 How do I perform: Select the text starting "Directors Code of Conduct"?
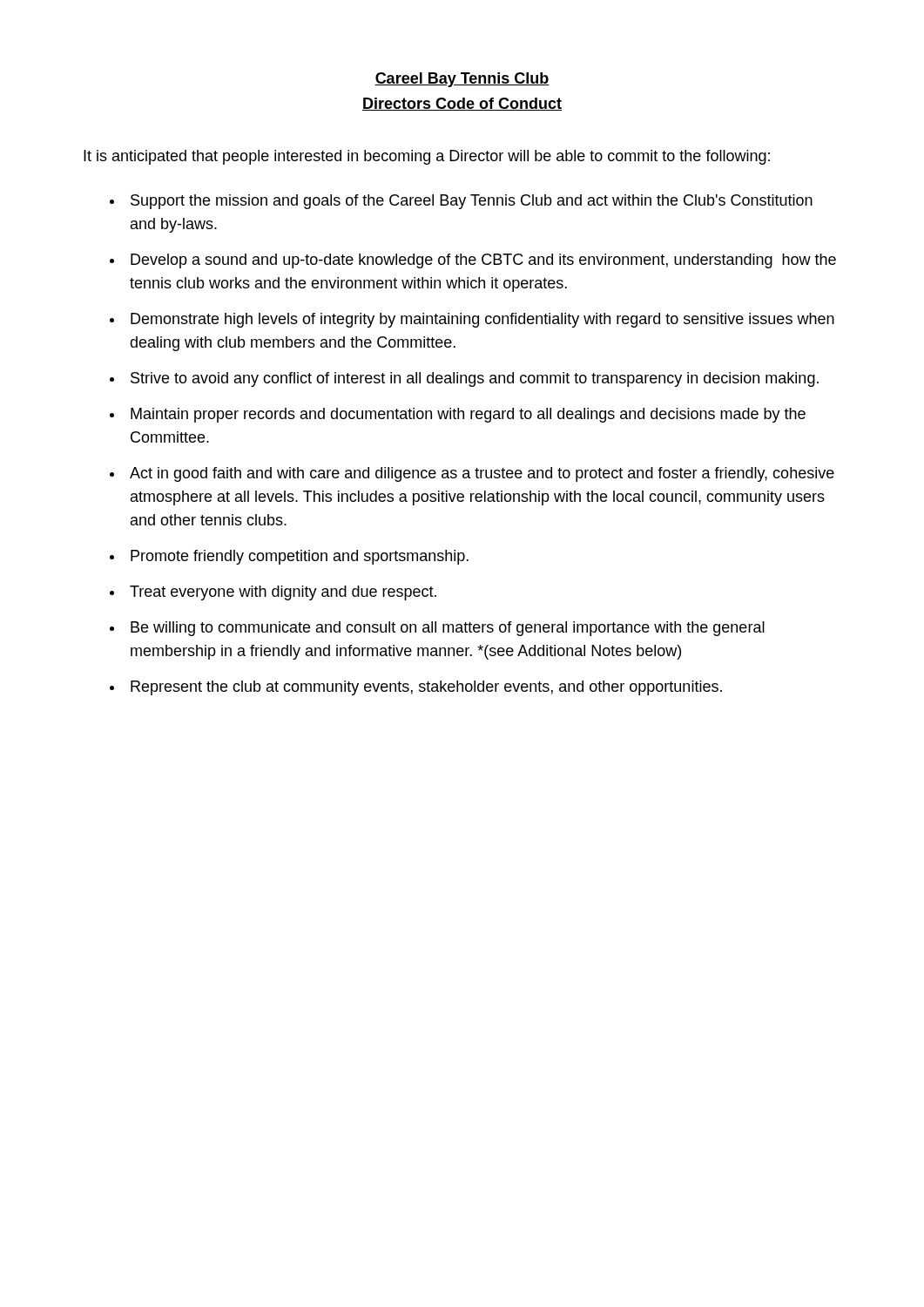[x=462, y=104]
